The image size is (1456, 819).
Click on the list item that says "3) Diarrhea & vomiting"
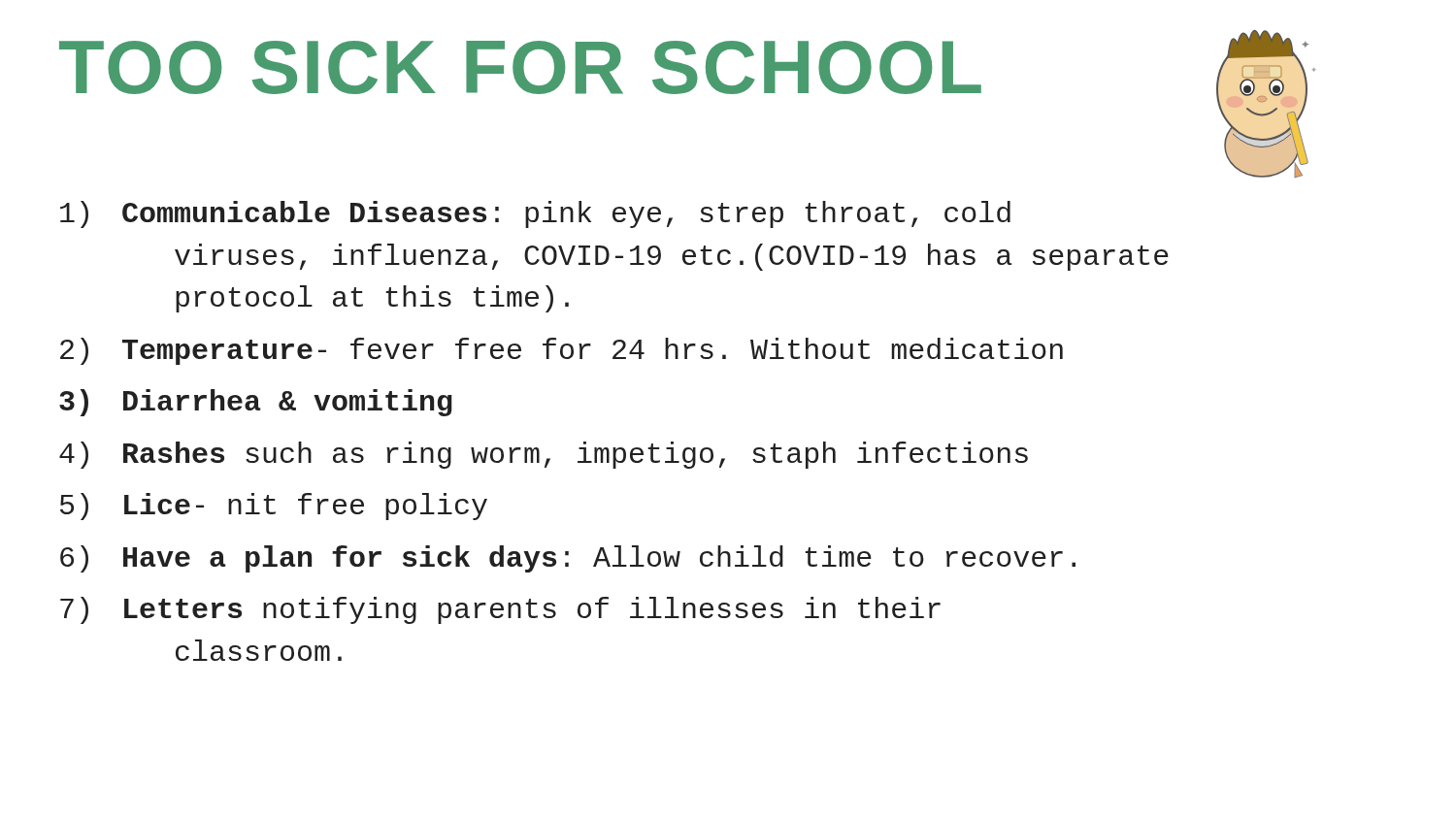tap(256, 403)
